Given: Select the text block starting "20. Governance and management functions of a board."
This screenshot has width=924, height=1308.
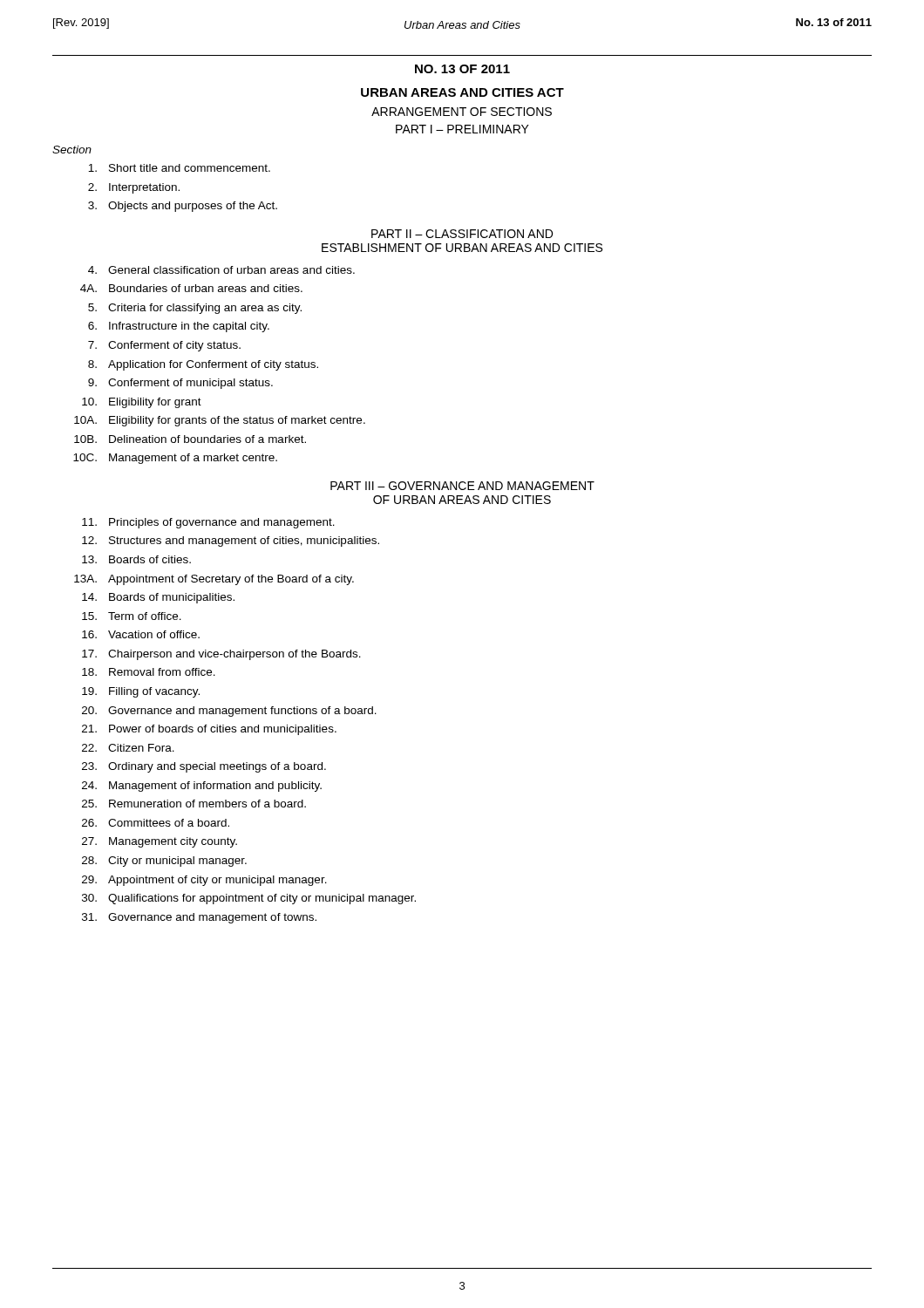Looking at the screenshot, I should pos(229,712).
